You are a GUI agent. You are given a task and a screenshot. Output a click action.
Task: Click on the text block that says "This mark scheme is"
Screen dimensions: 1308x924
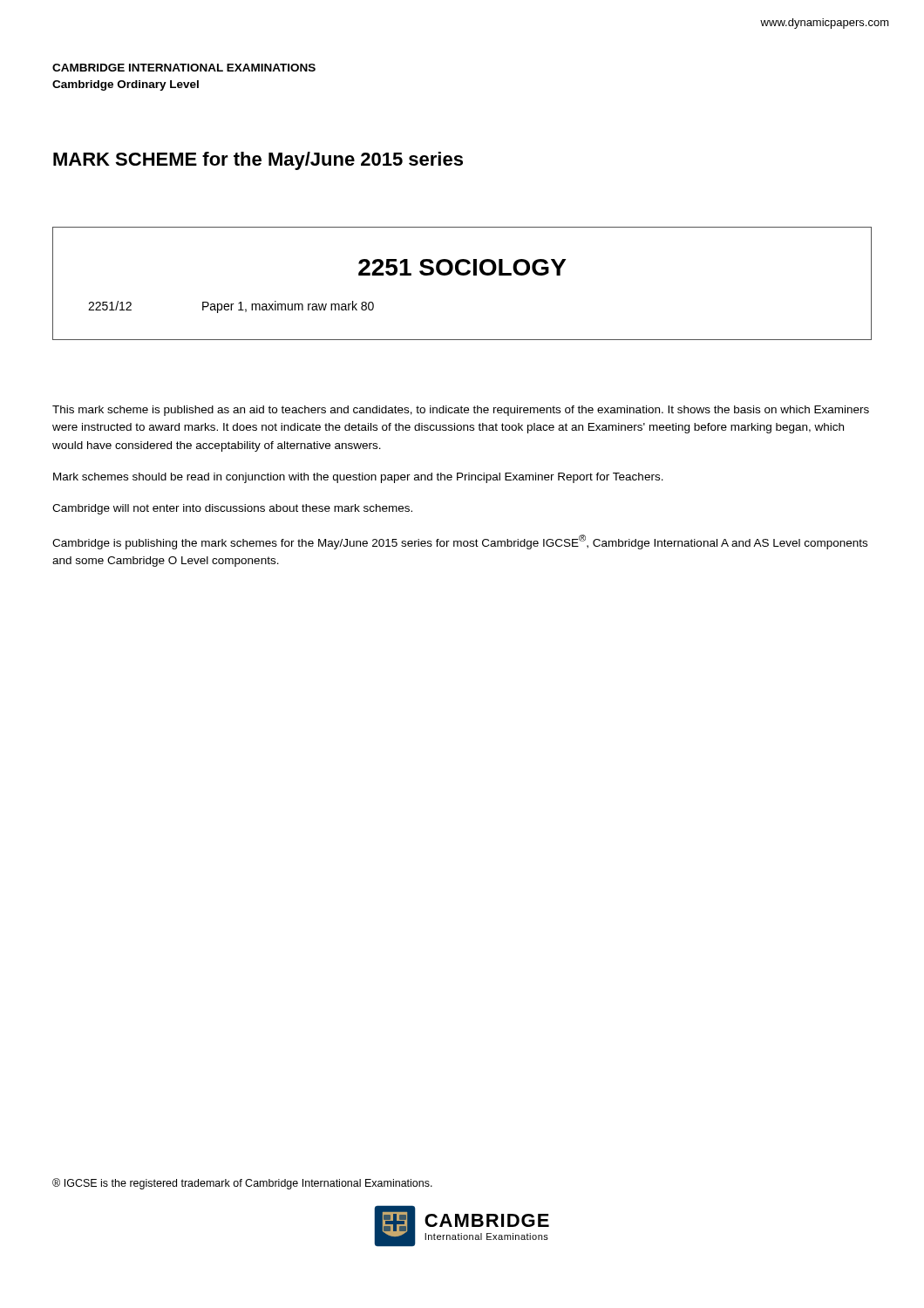(462, 485)
